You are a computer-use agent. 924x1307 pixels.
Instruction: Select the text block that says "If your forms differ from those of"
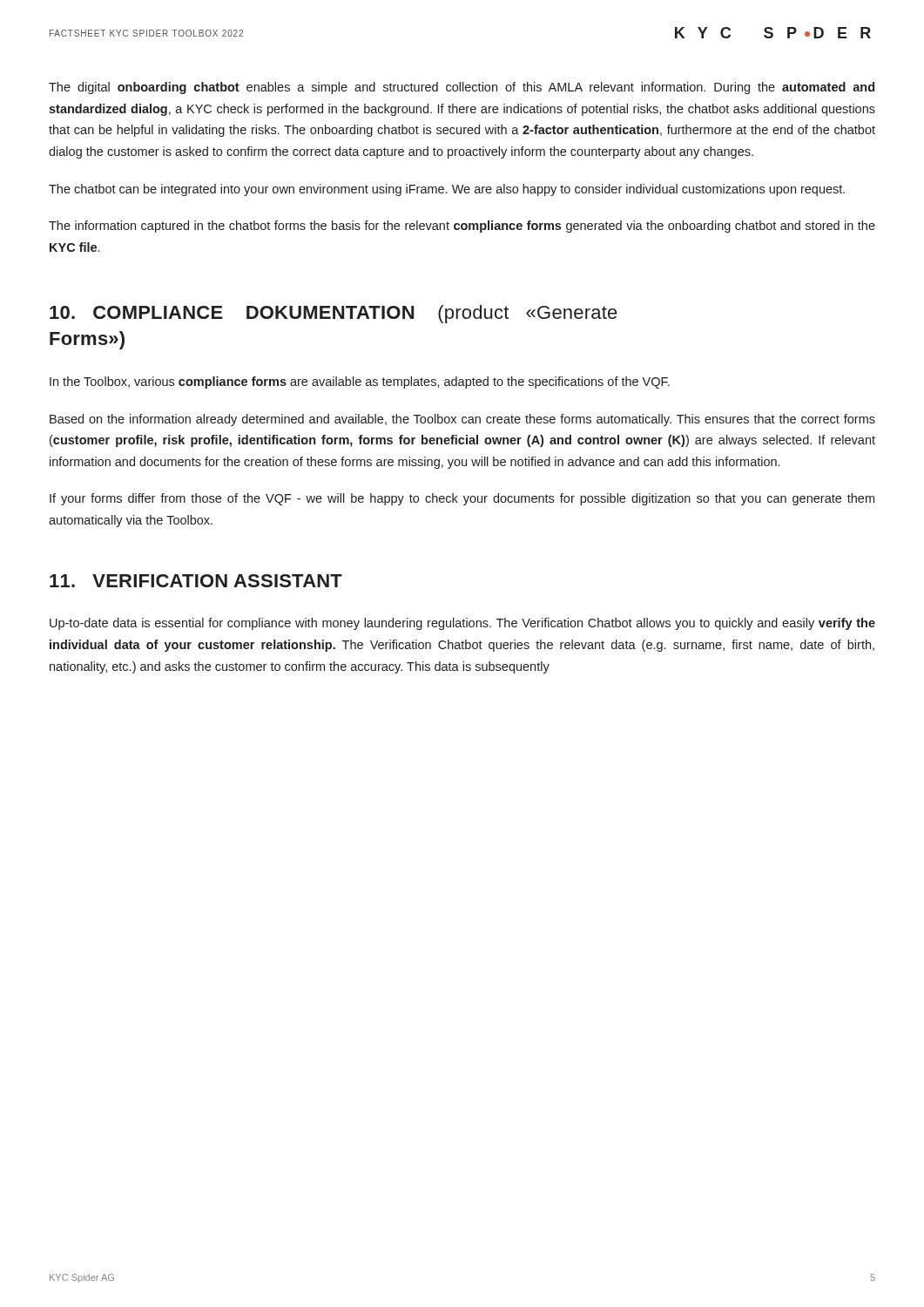pyautogui.click(x=462, y=510)
